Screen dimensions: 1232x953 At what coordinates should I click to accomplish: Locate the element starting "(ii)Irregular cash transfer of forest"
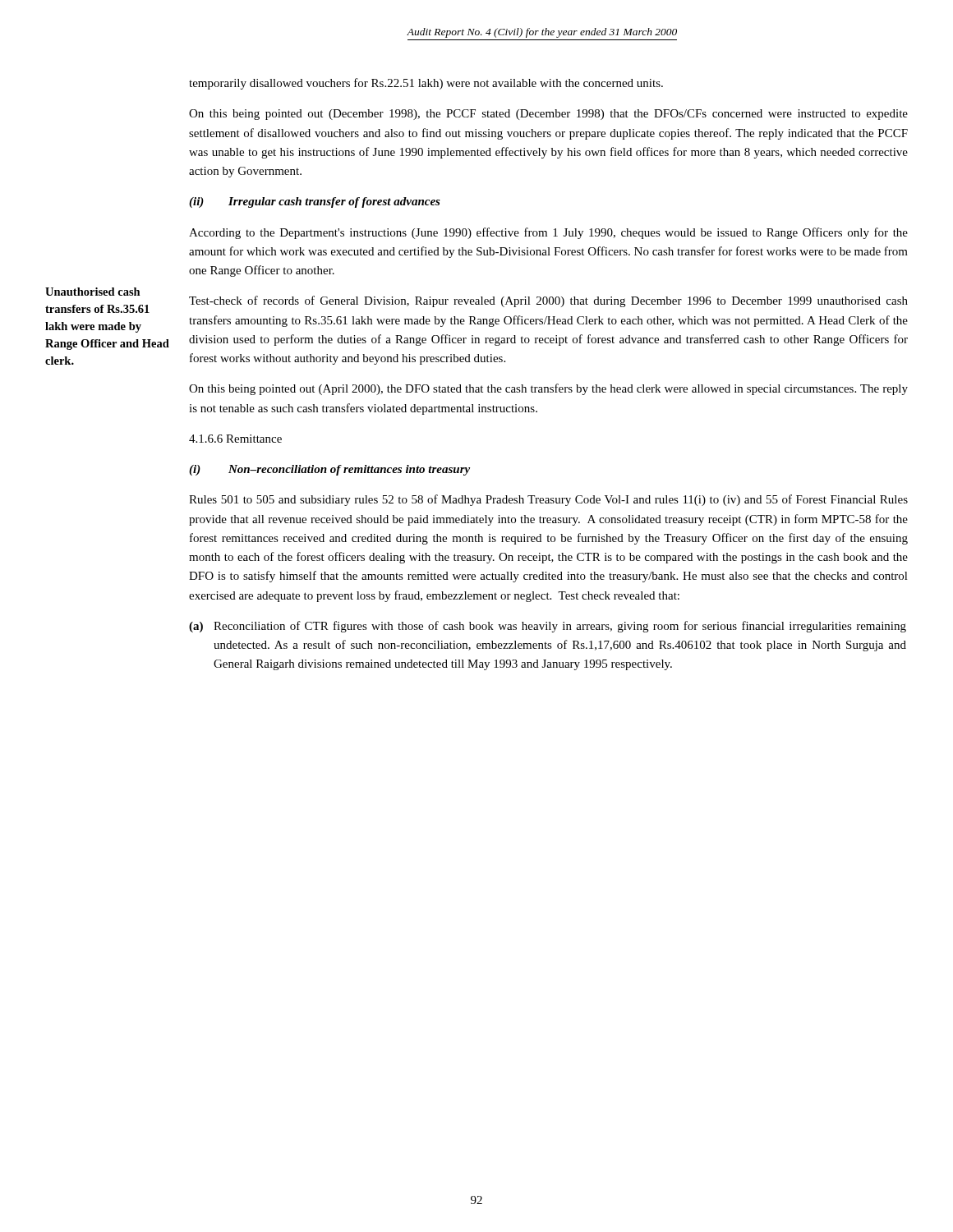(x=315, y=202)
